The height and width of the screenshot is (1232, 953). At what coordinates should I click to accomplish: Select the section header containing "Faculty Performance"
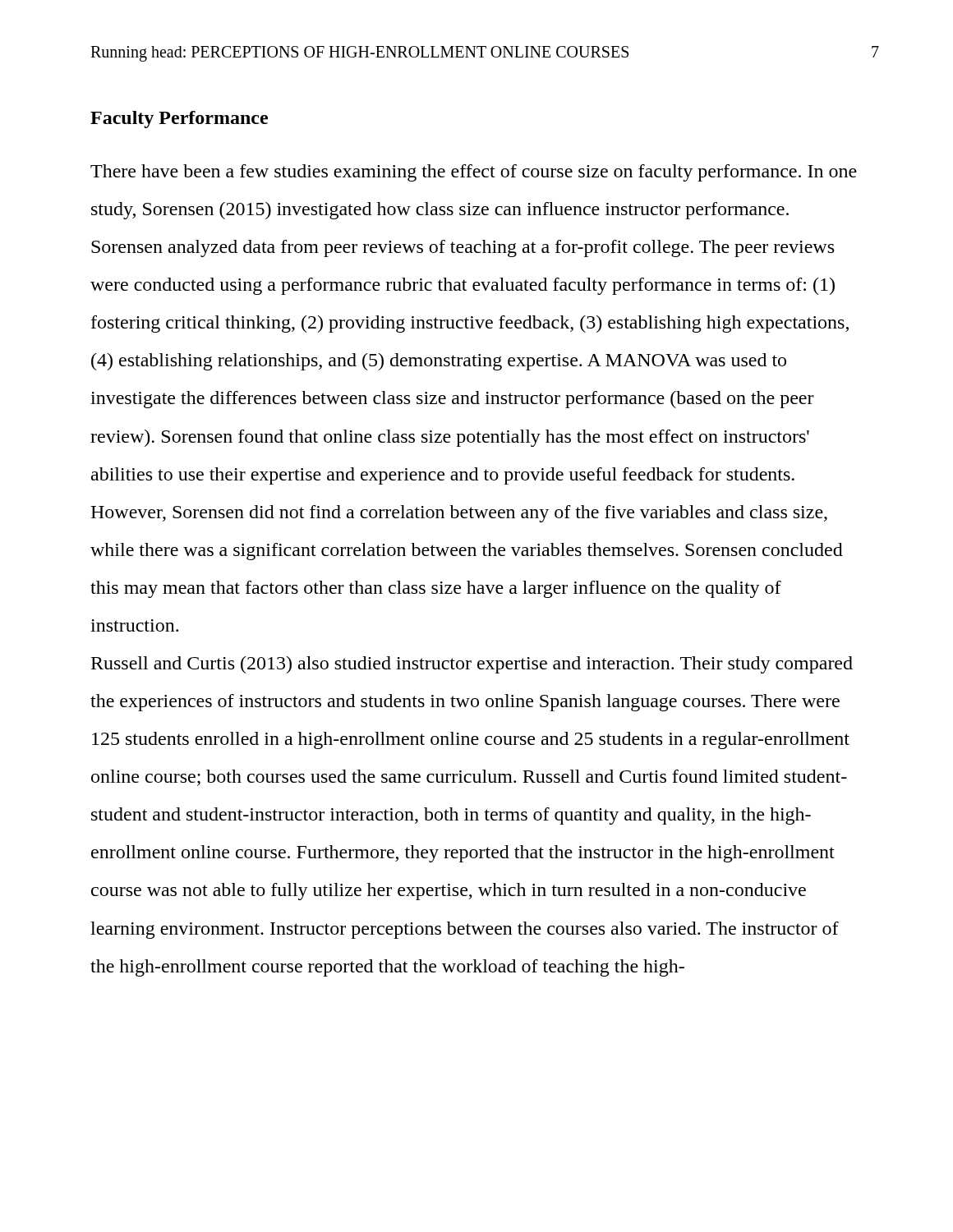click(x=179, y=117)
